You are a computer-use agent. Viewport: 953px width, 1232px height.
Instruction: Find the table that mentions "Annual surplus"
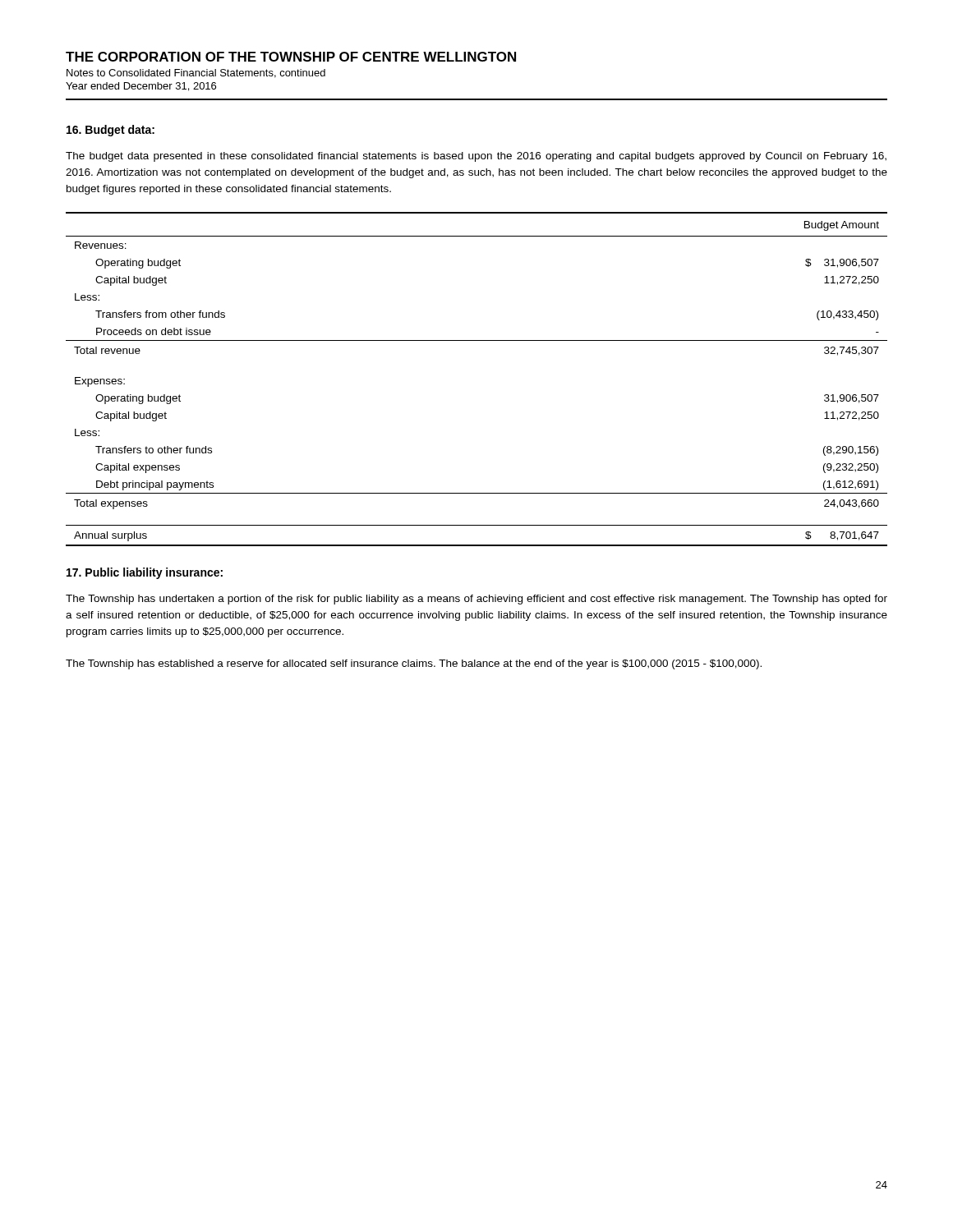point(476,379)
